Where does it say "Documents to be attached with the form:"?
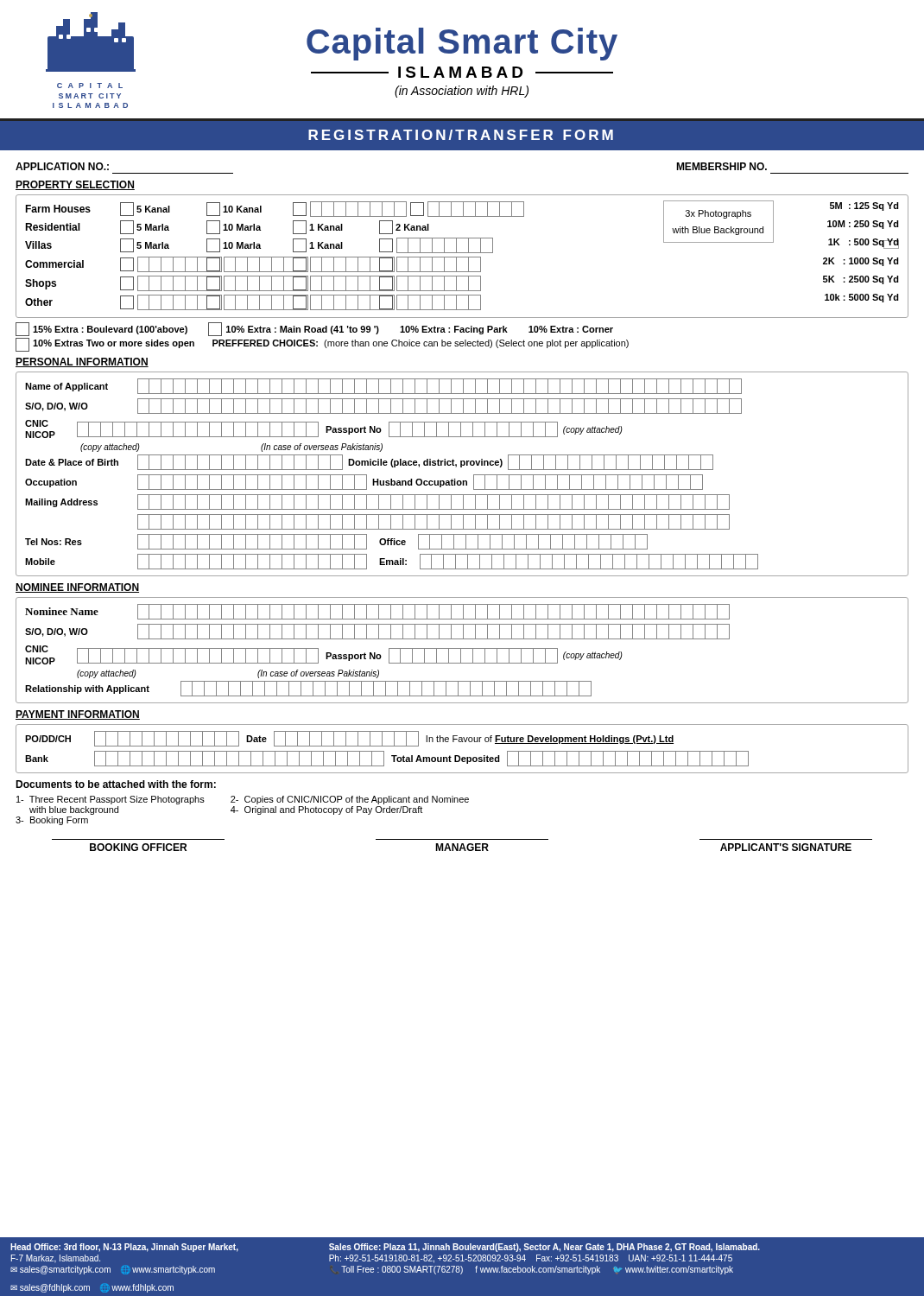Viewport: 924px width, 1296px height. [116, 784]
